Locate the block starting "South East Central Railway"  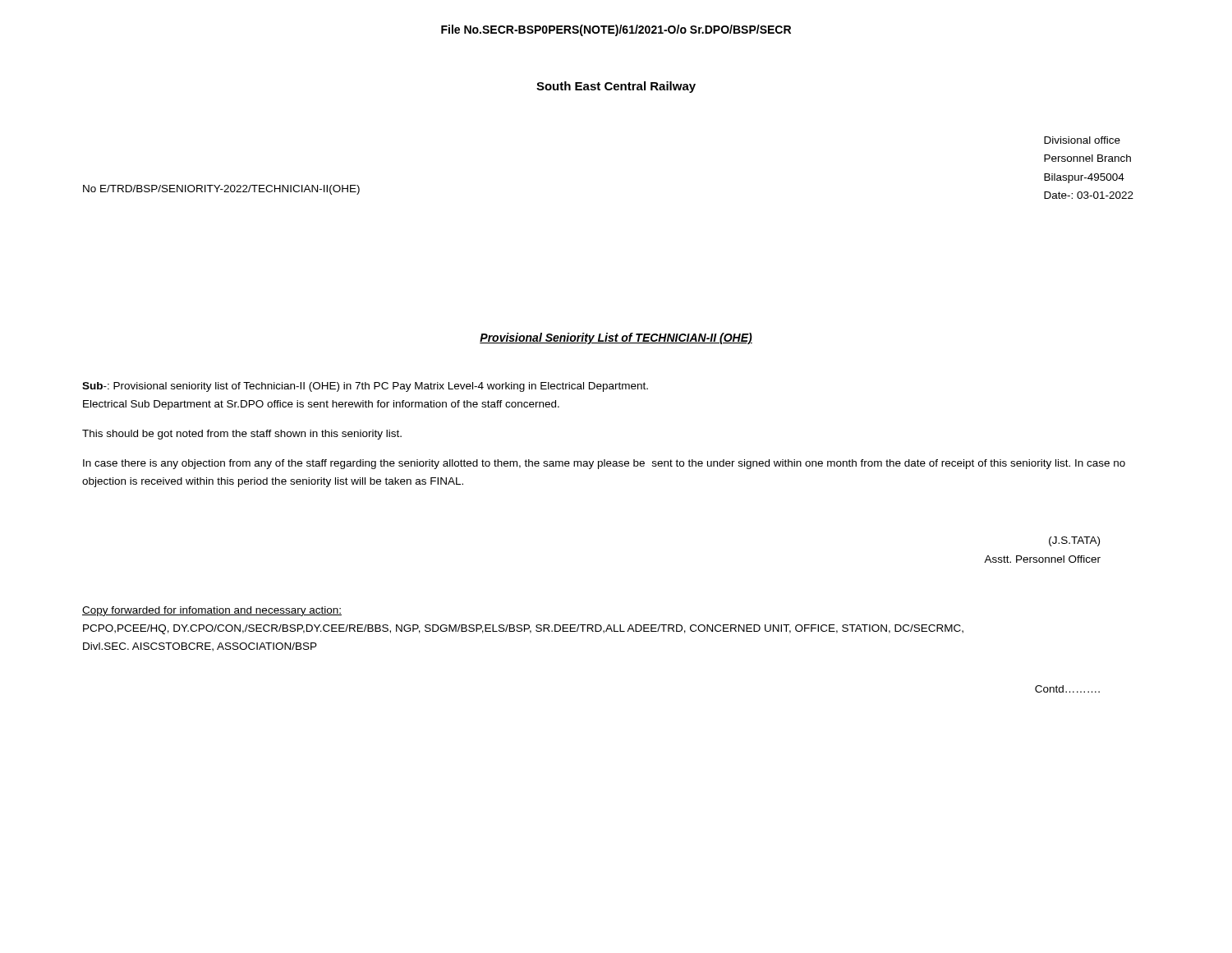coord(616,86)
